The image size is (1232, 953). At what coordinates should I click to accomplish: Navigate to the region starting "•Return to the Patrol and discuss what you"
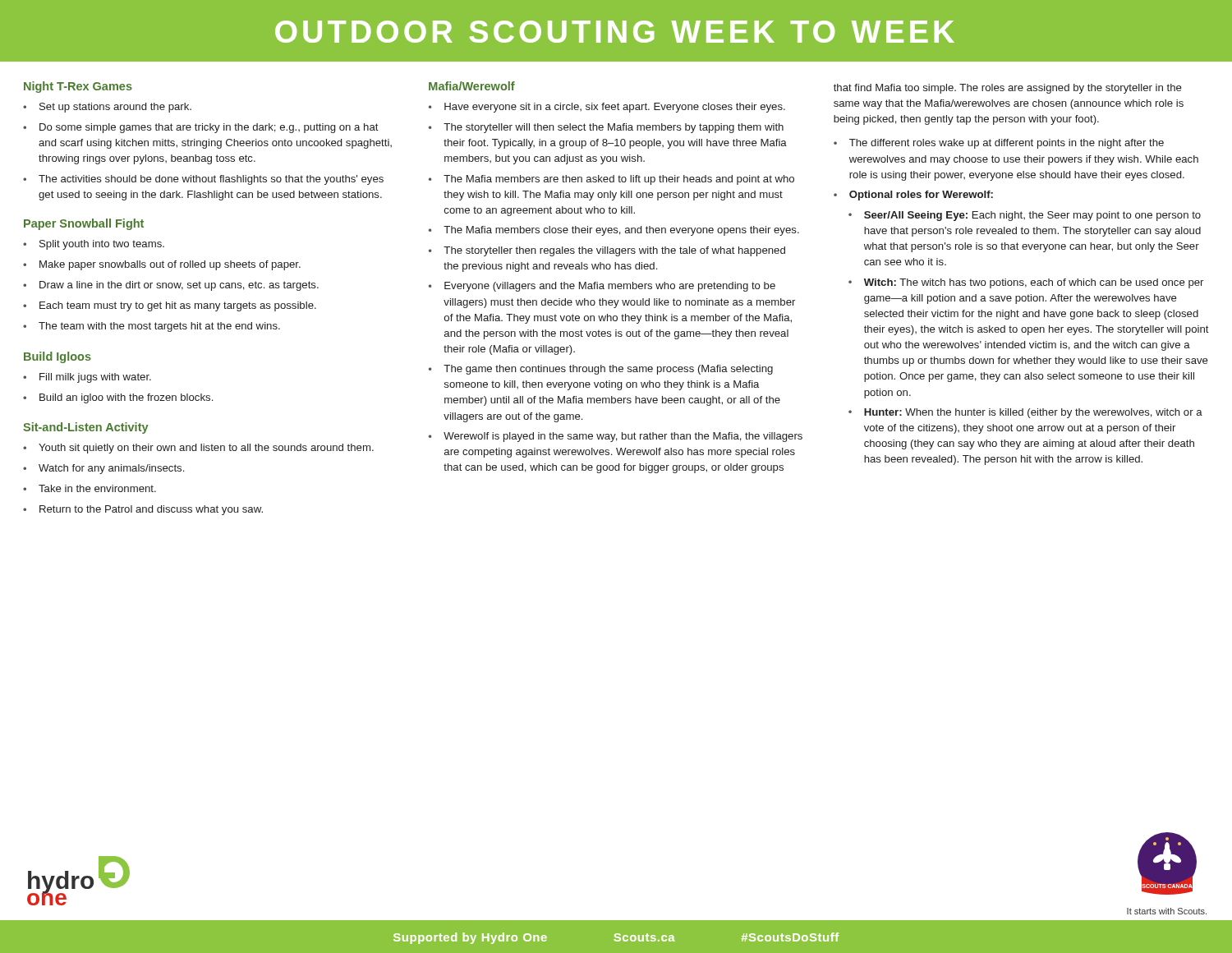211,510
